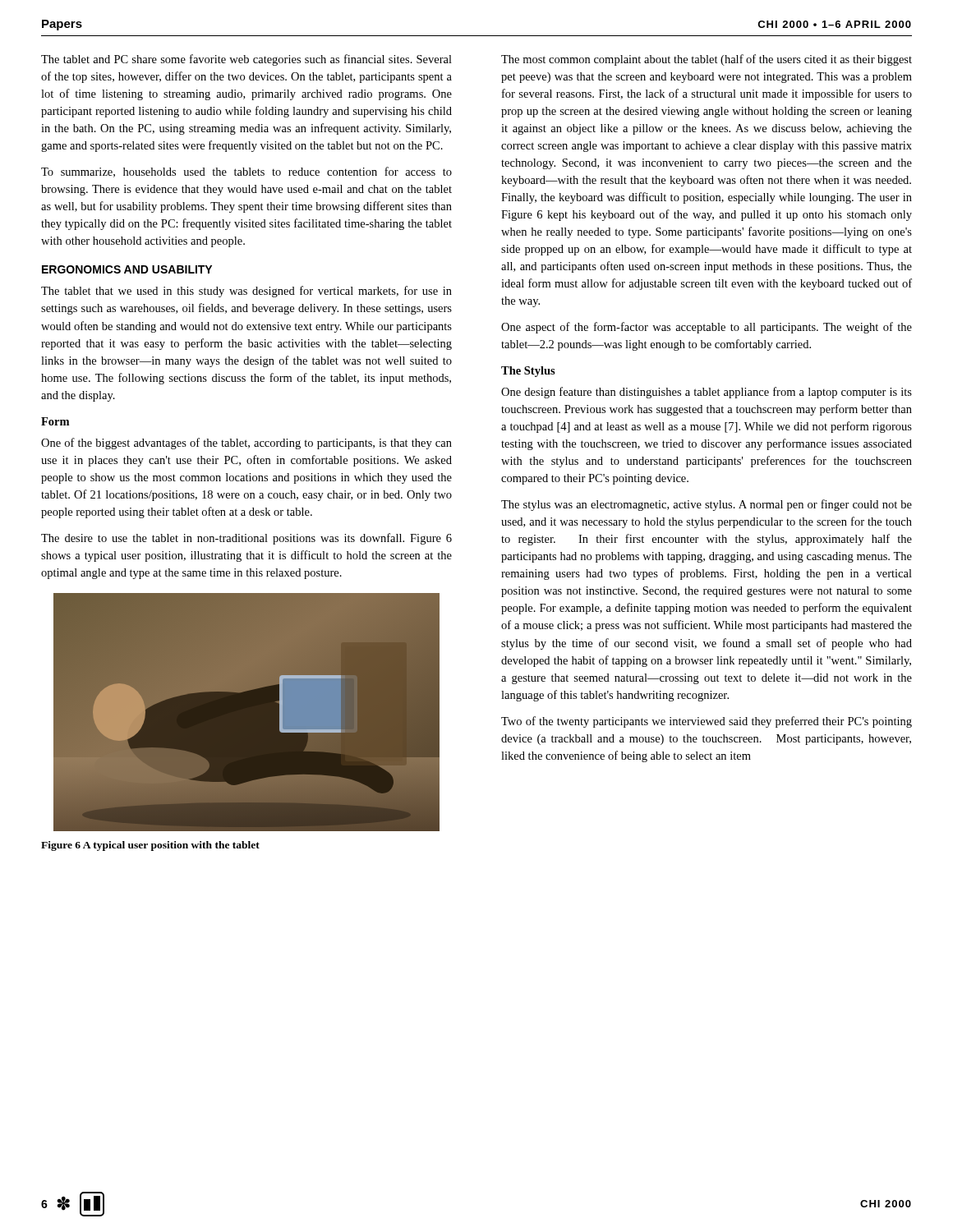
Task: Find the element starting "The Stylus"
Action: (x=528, y=371)
